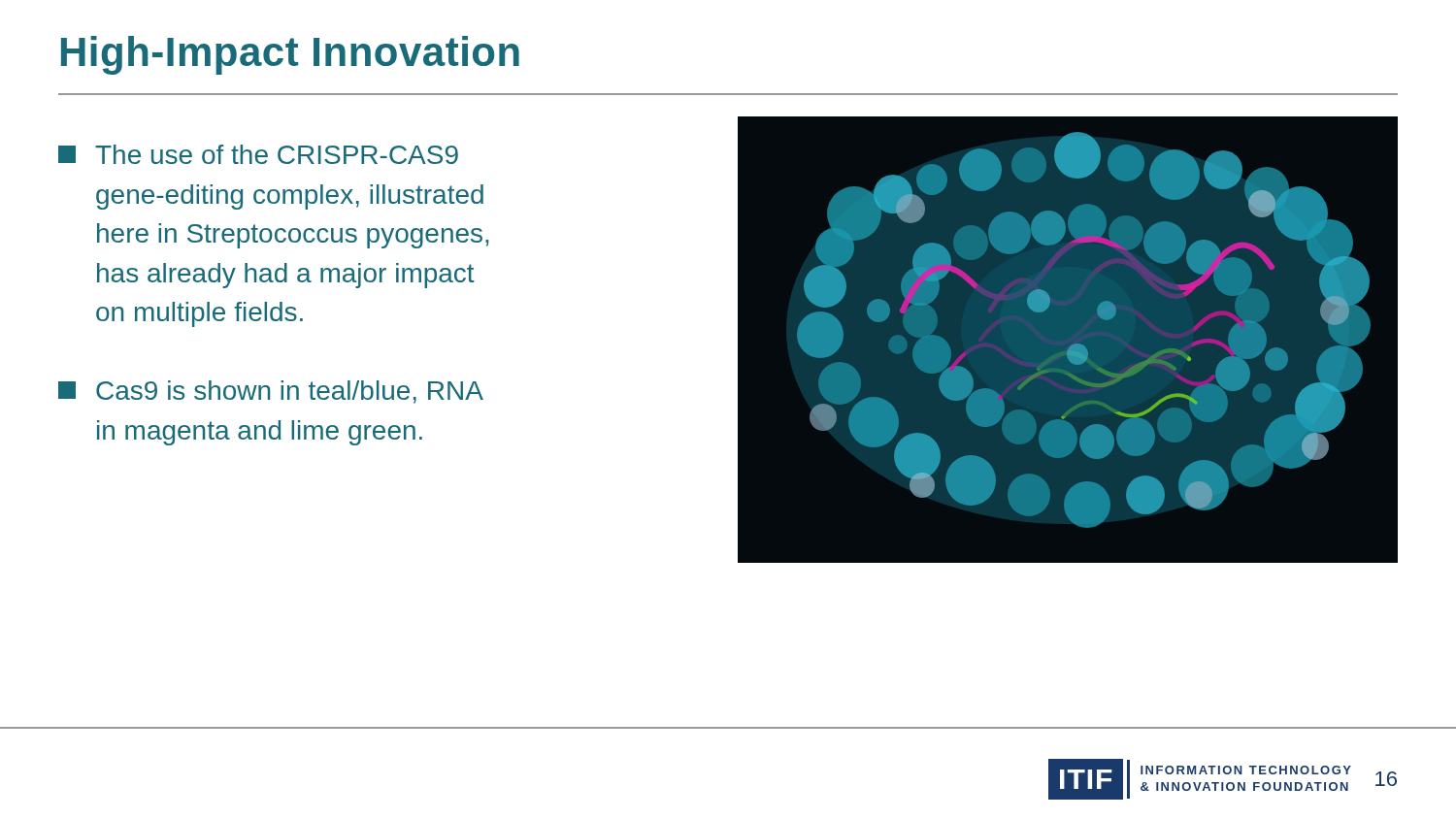The width and height of the screenshot is (1456, 819).
Task: Where is the passage that starts "The use of the CRISPR-CAS9gene-editing complex, illustratedhere"?
Action: point(275,234)
